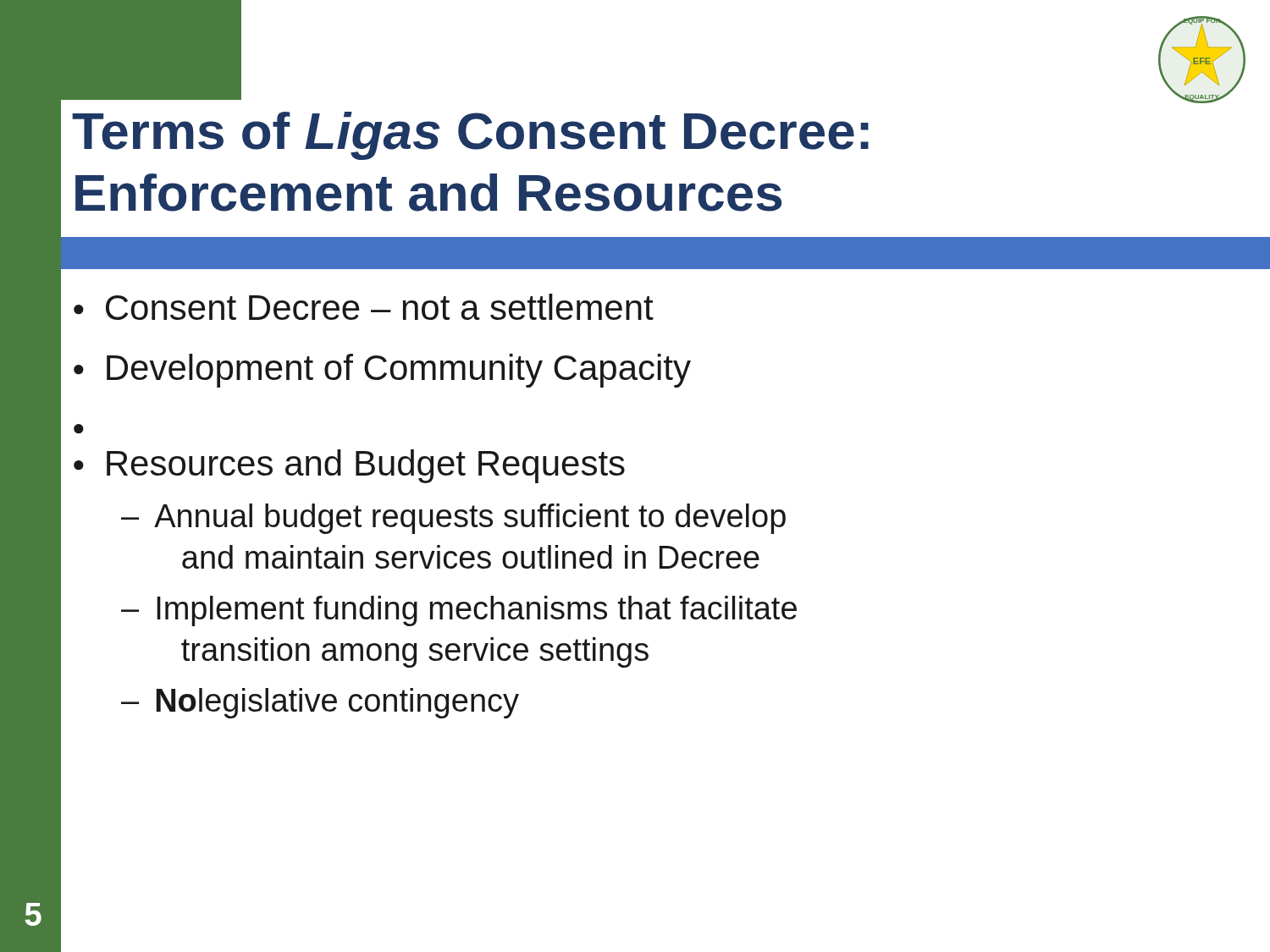Locate the text "No legislative contingency"
The height and width of the screenshot is (952, 1270).
pyautogui.click(x=337, y=701)
